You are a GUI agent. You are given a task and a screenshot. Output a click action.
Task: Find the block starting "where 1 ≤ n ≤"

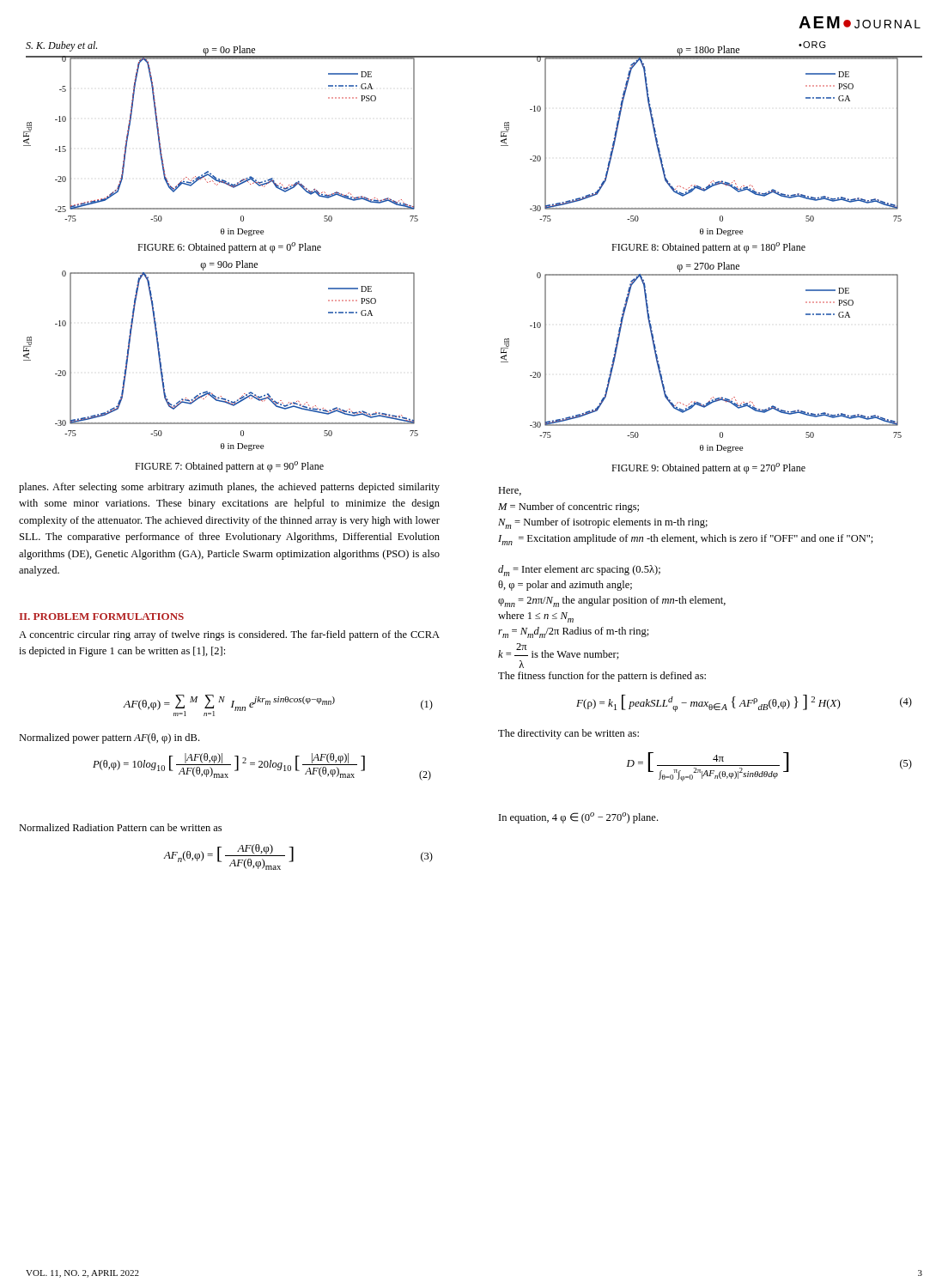coord(536,617)
